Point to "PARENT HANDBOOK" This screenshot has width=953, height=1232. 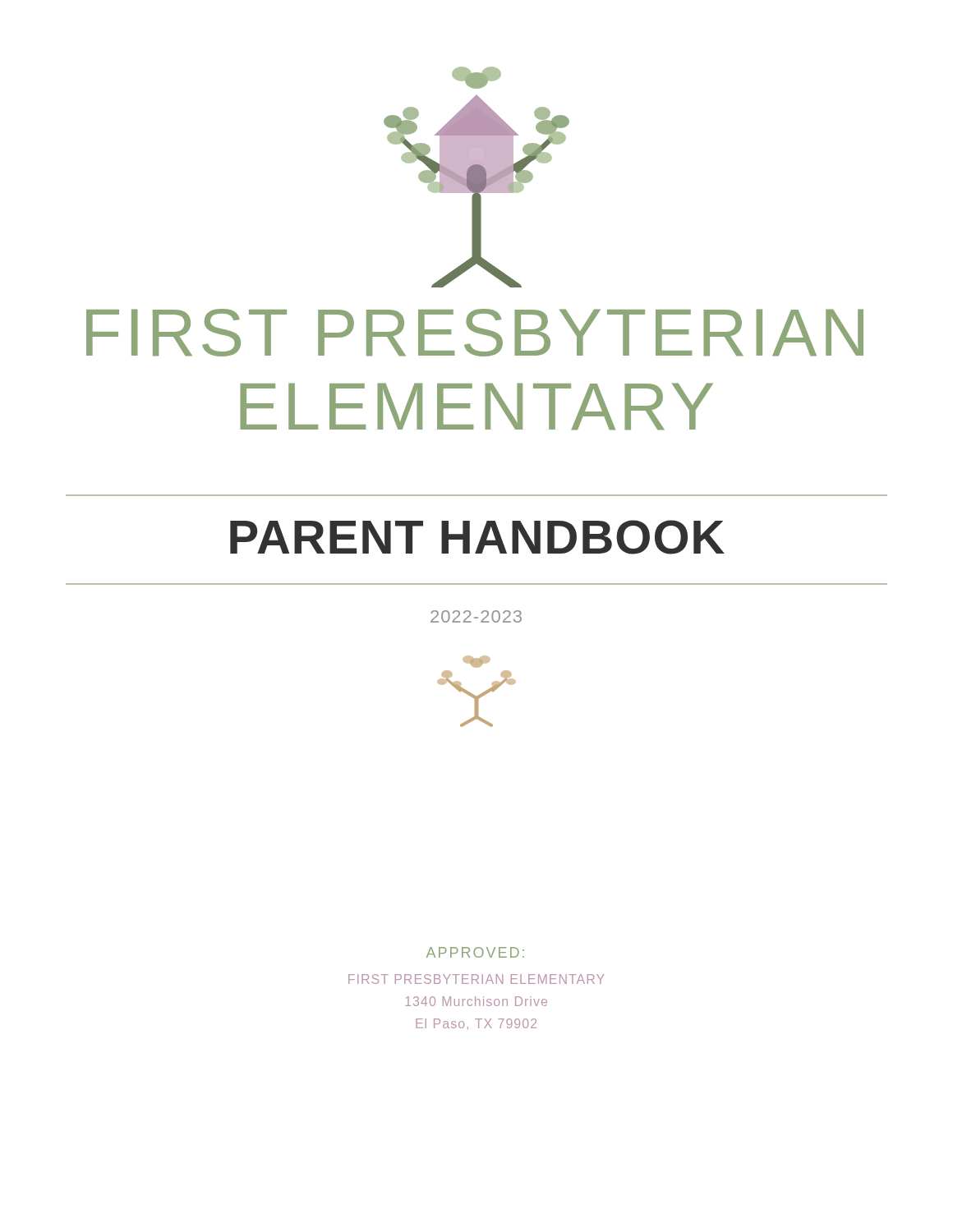tap(476, 537)
